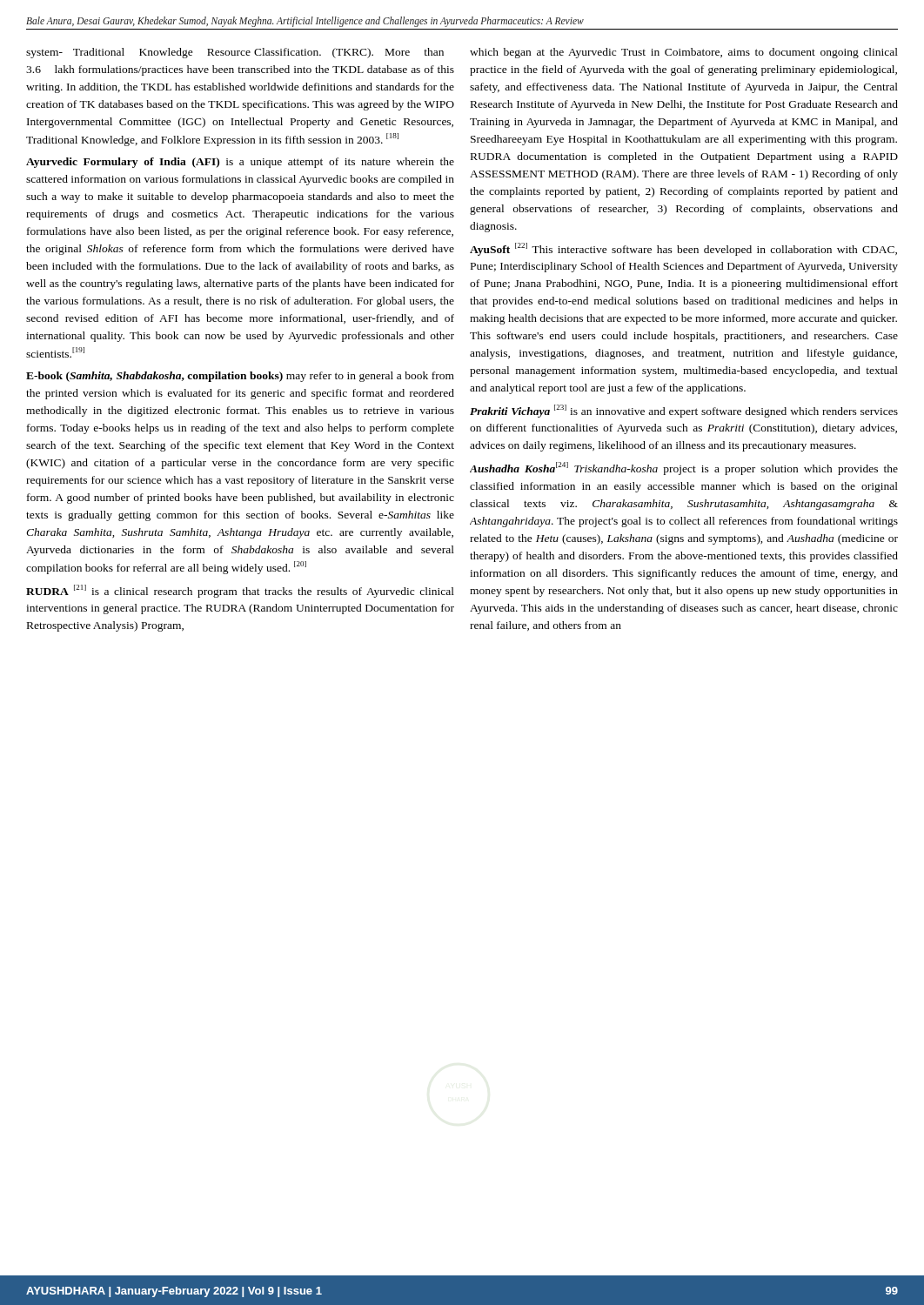Find the text block containing "AyuSoft [22] This interactive software"
The image size is (924, 1305).
point(684,318)
